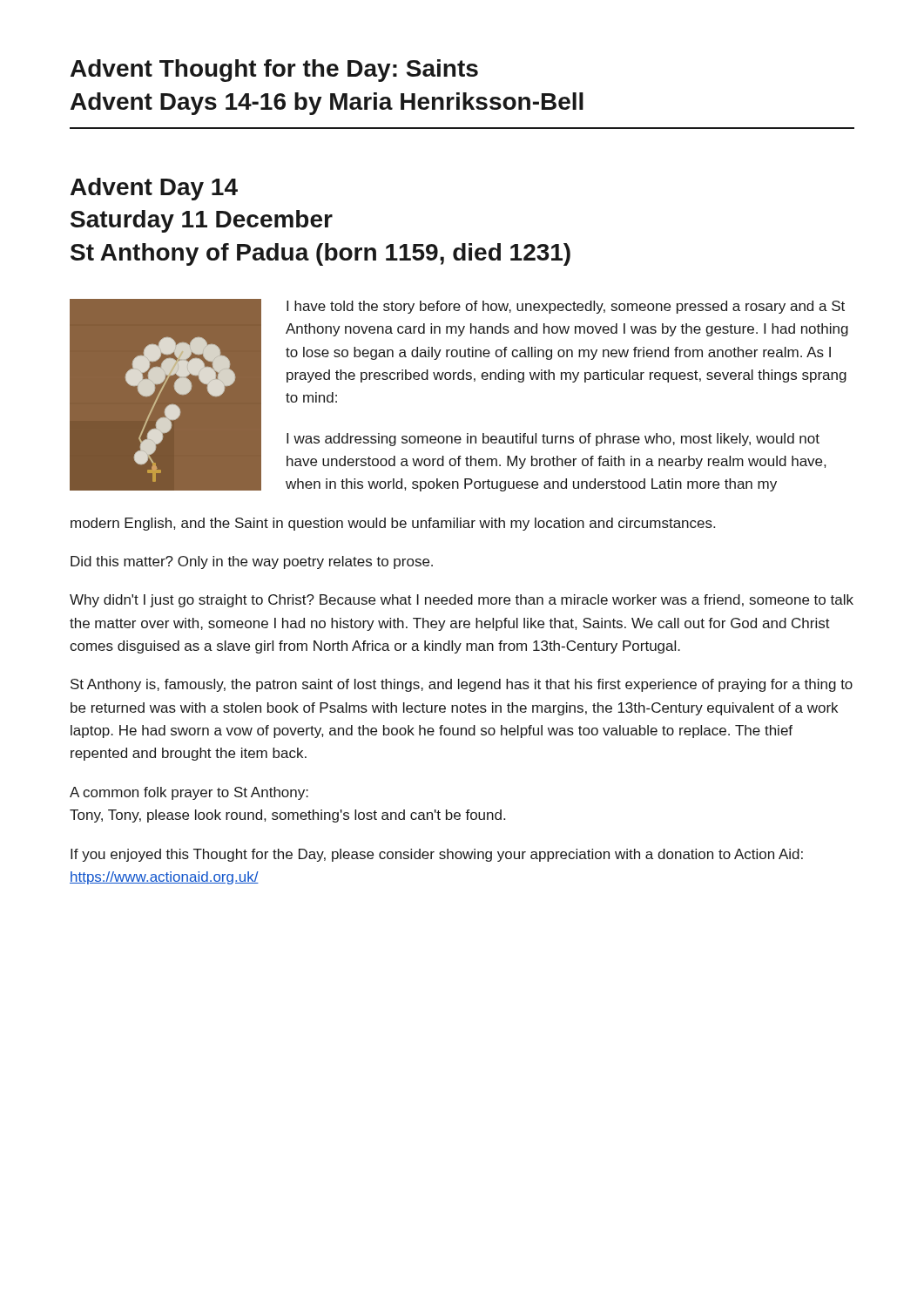Find the block on this page that starts "modern English, and the Saint in question would"

[393, 523]
